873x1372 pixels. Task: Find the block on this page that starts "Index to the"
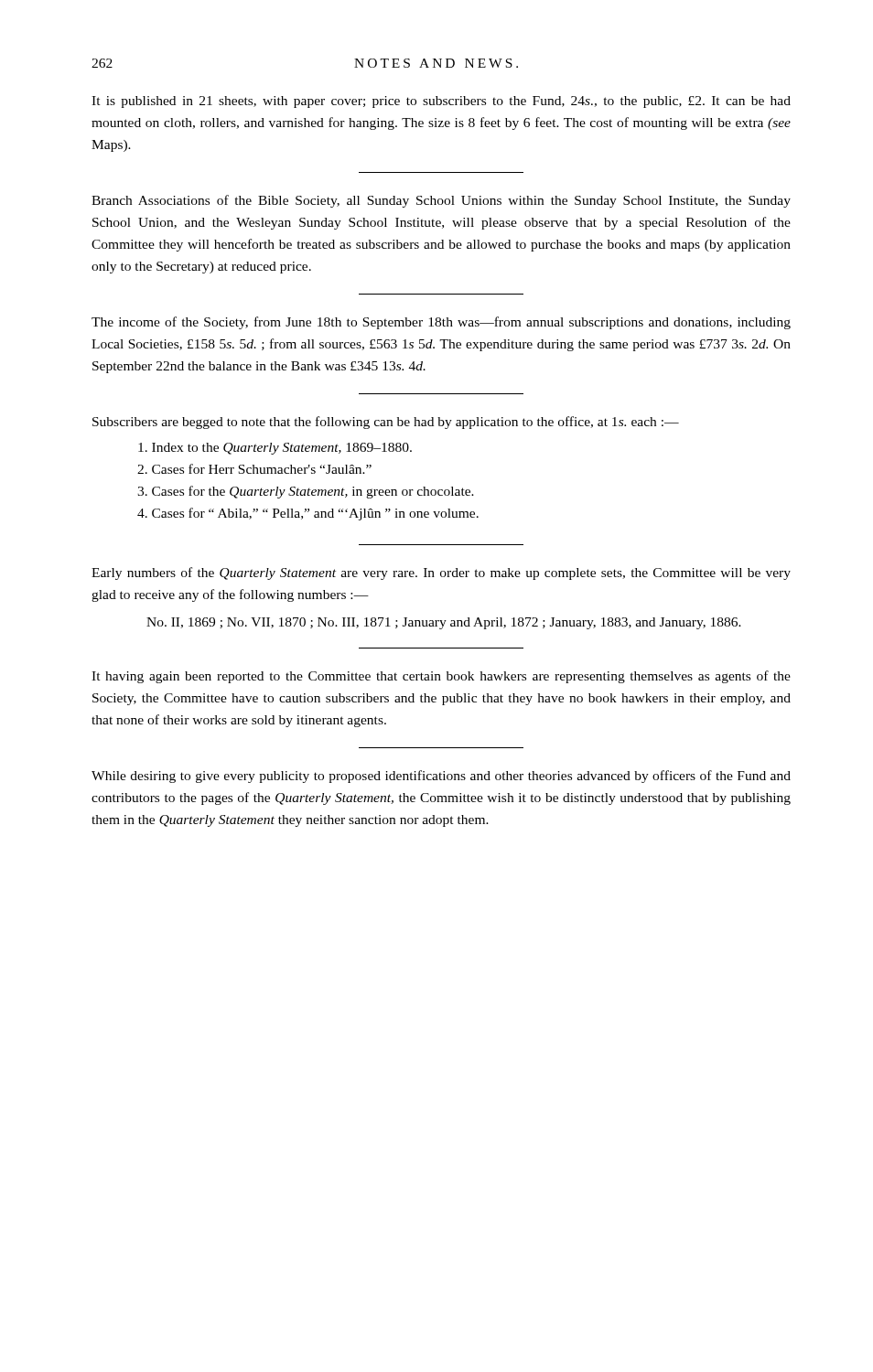coord(275,447)
